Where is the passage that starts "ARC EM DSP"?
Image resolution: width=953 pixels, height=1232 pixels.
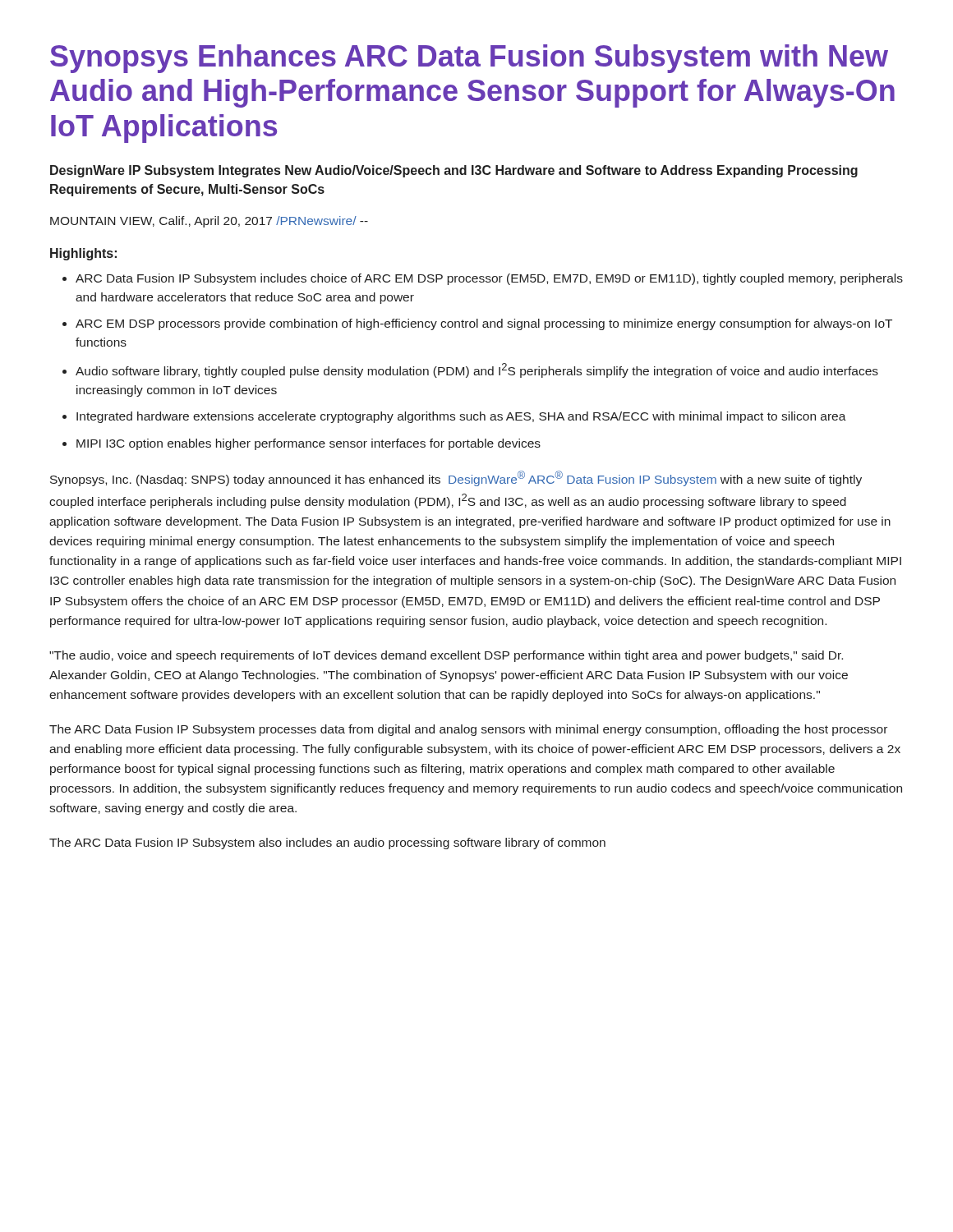[484, 333]
